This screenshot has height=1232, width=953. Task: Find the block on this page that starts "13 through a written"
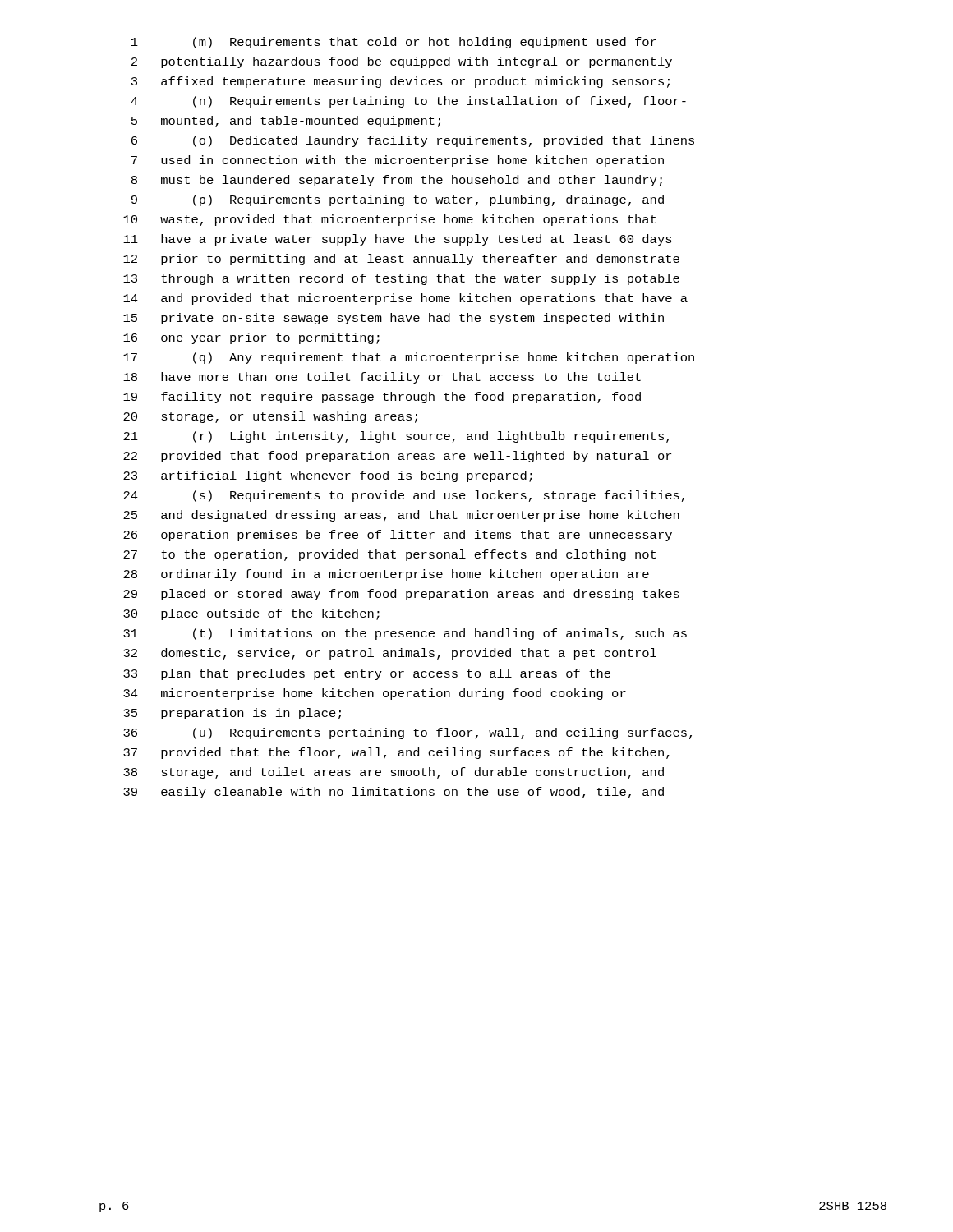(493, 279)
